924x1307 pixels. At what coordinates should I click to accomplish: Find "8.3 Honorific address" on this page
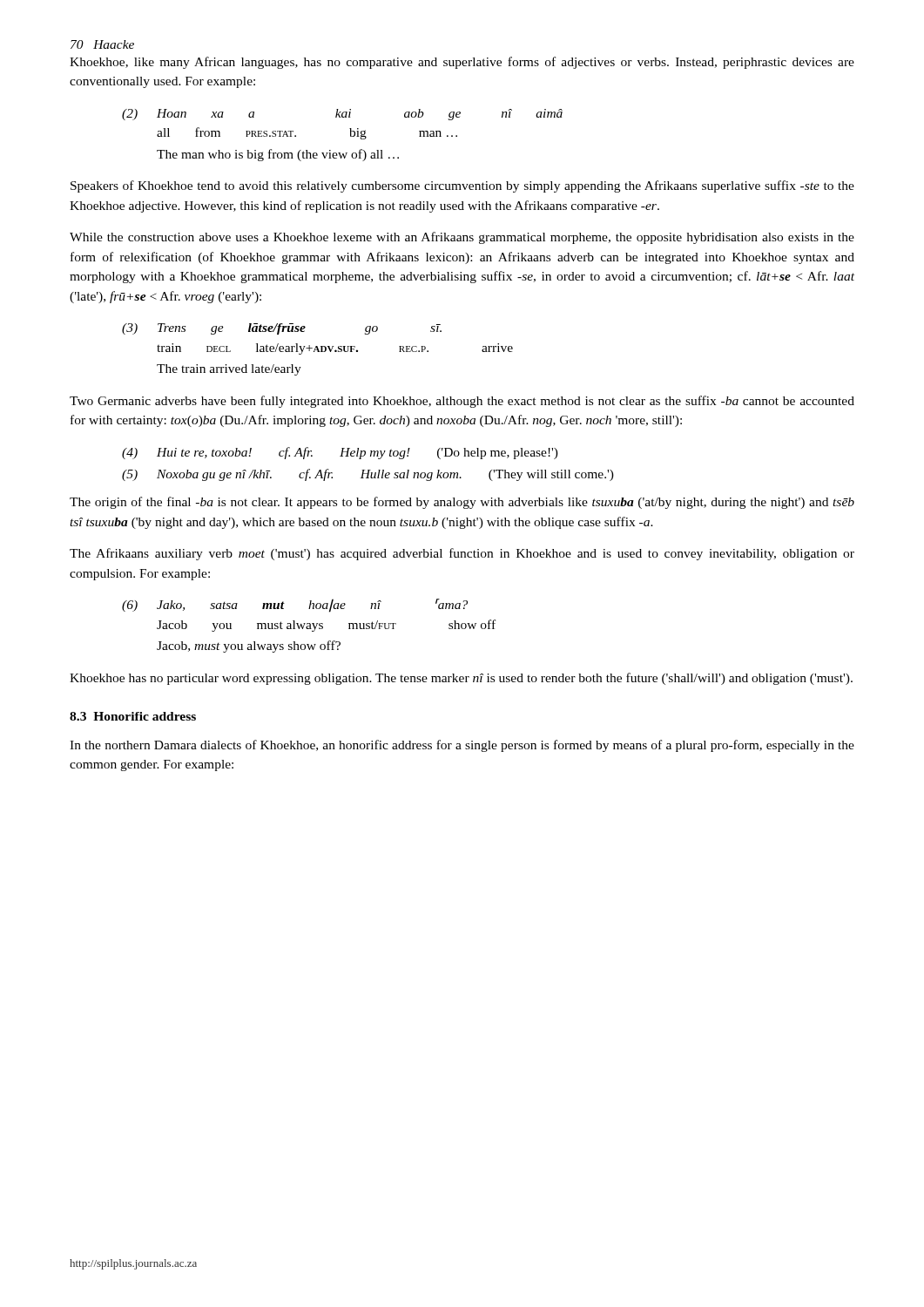point(133,716)
